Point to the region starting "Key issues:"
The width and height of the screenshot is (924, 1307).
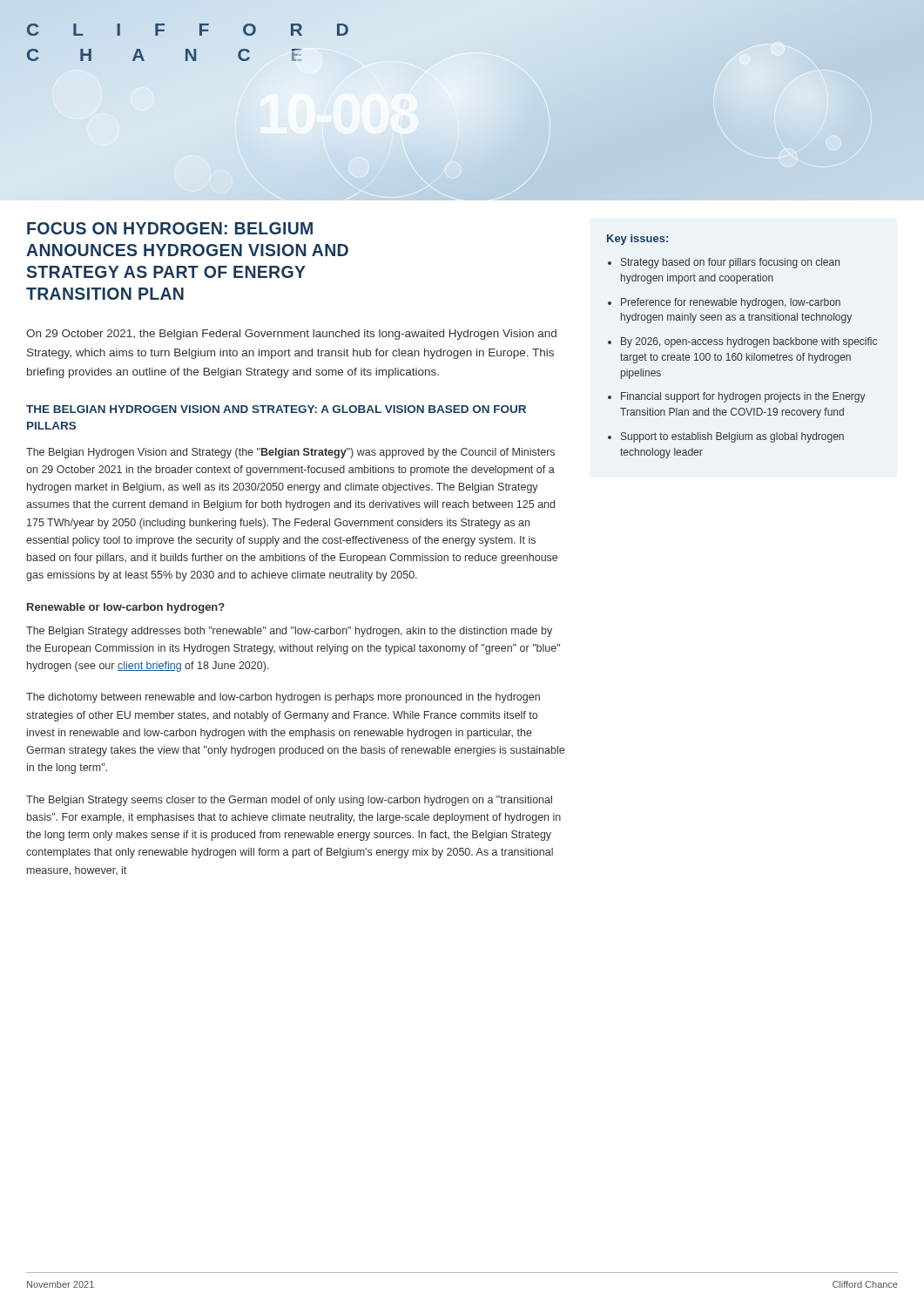638,238
